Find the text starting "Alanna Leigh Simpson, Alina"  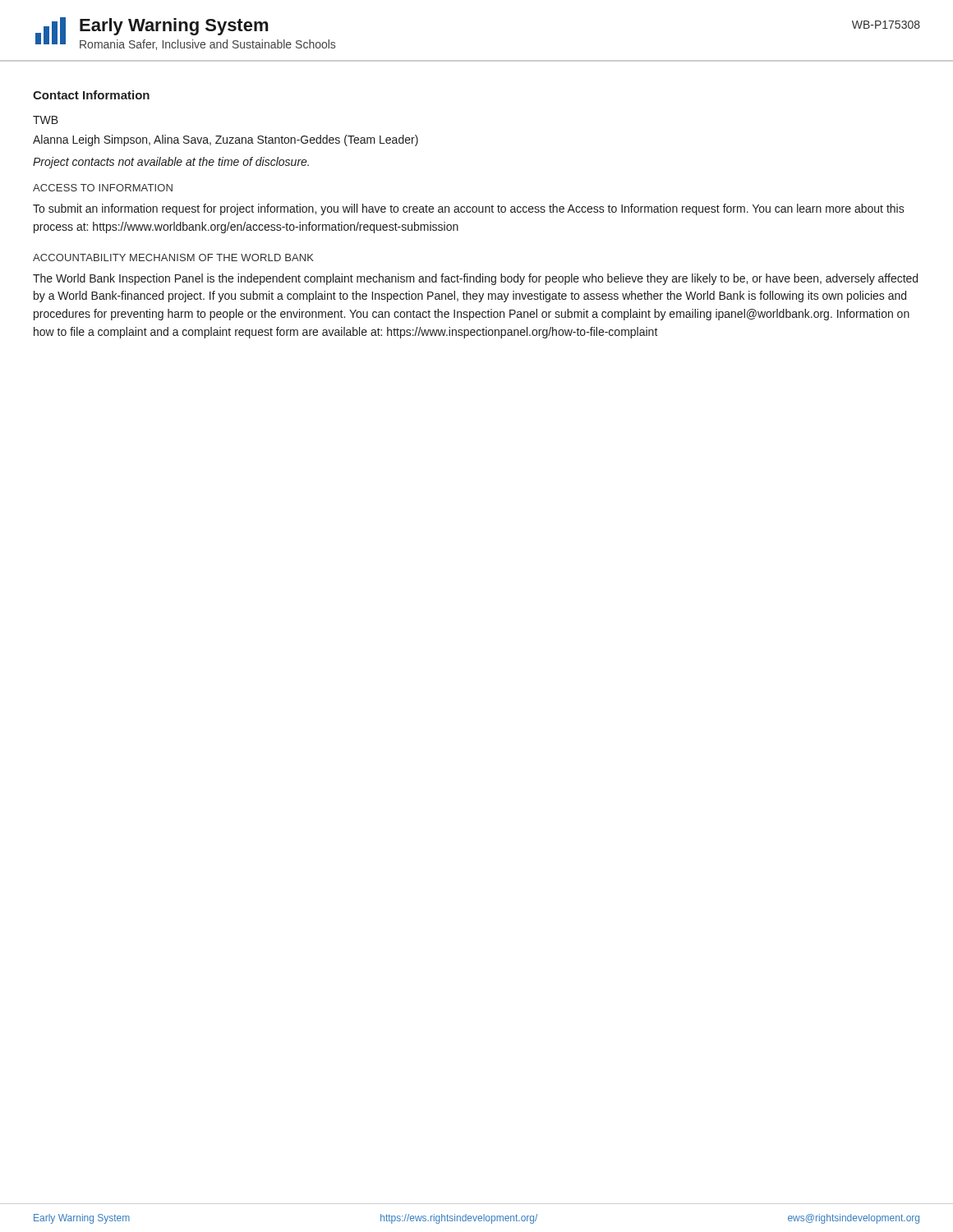coord(226,139)
